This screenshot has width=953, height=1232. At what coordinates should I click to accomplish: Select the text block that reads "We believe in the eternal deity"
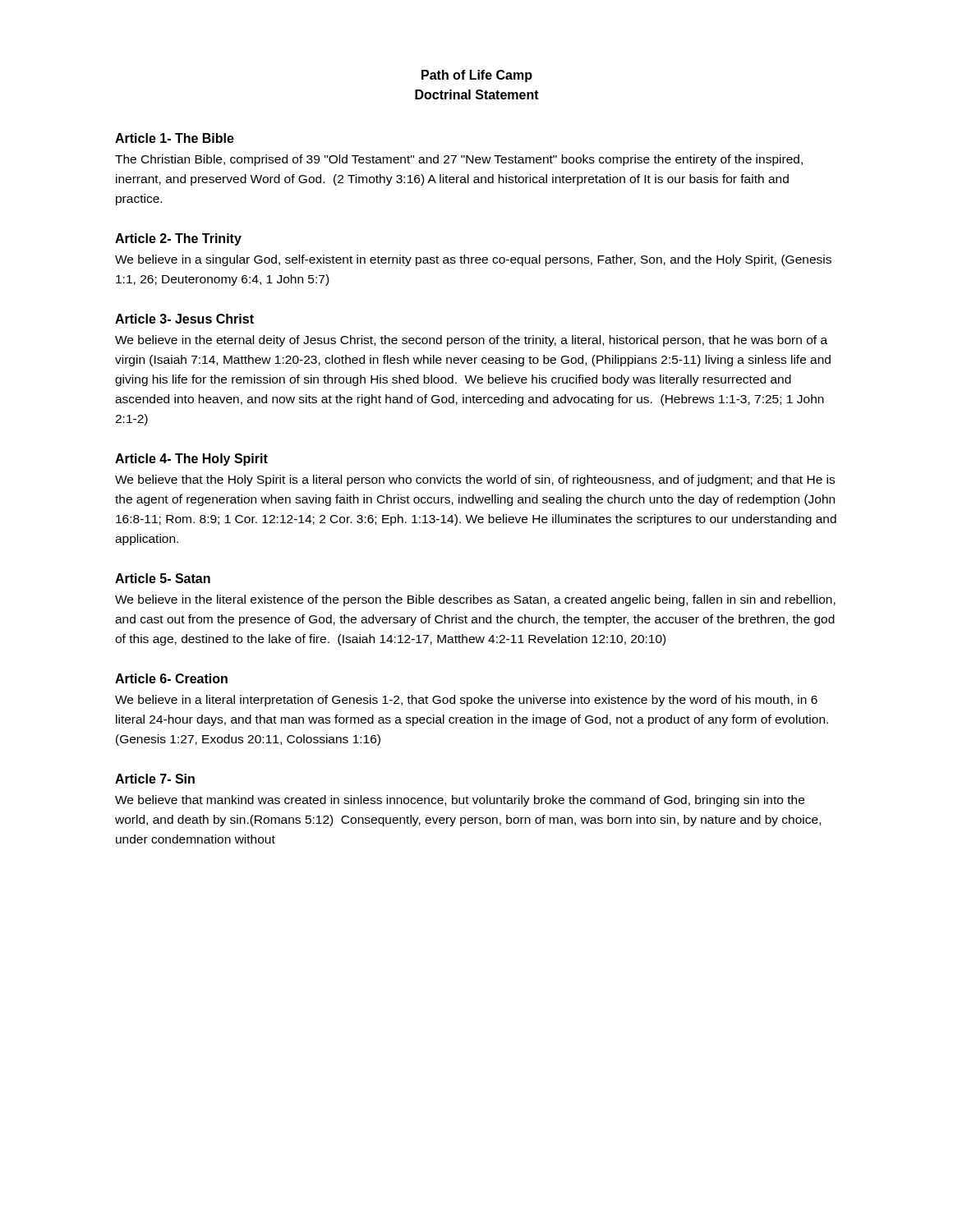pos(473,379)
